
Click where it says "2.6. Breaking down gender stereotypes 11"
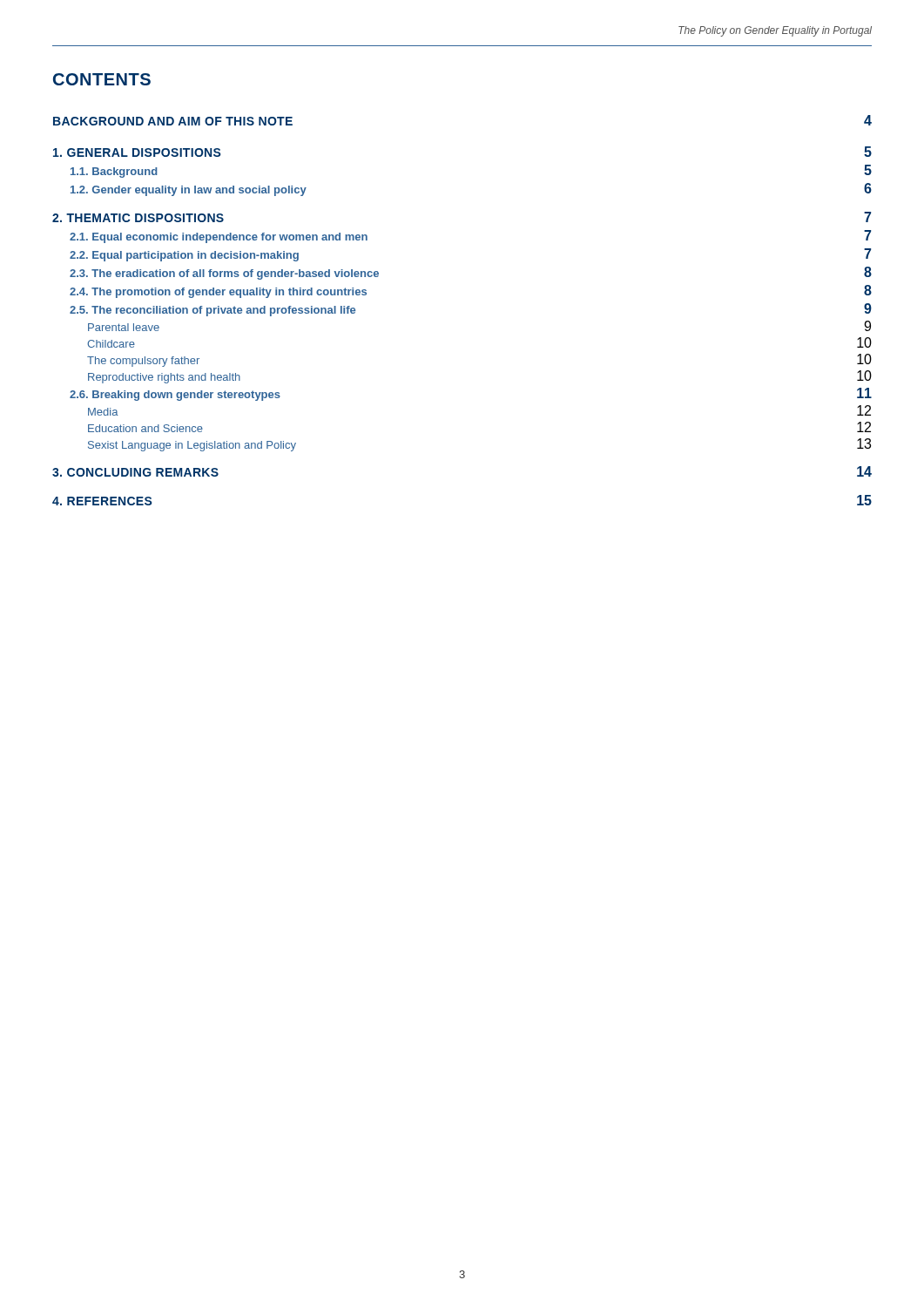[x=178, y=394]
